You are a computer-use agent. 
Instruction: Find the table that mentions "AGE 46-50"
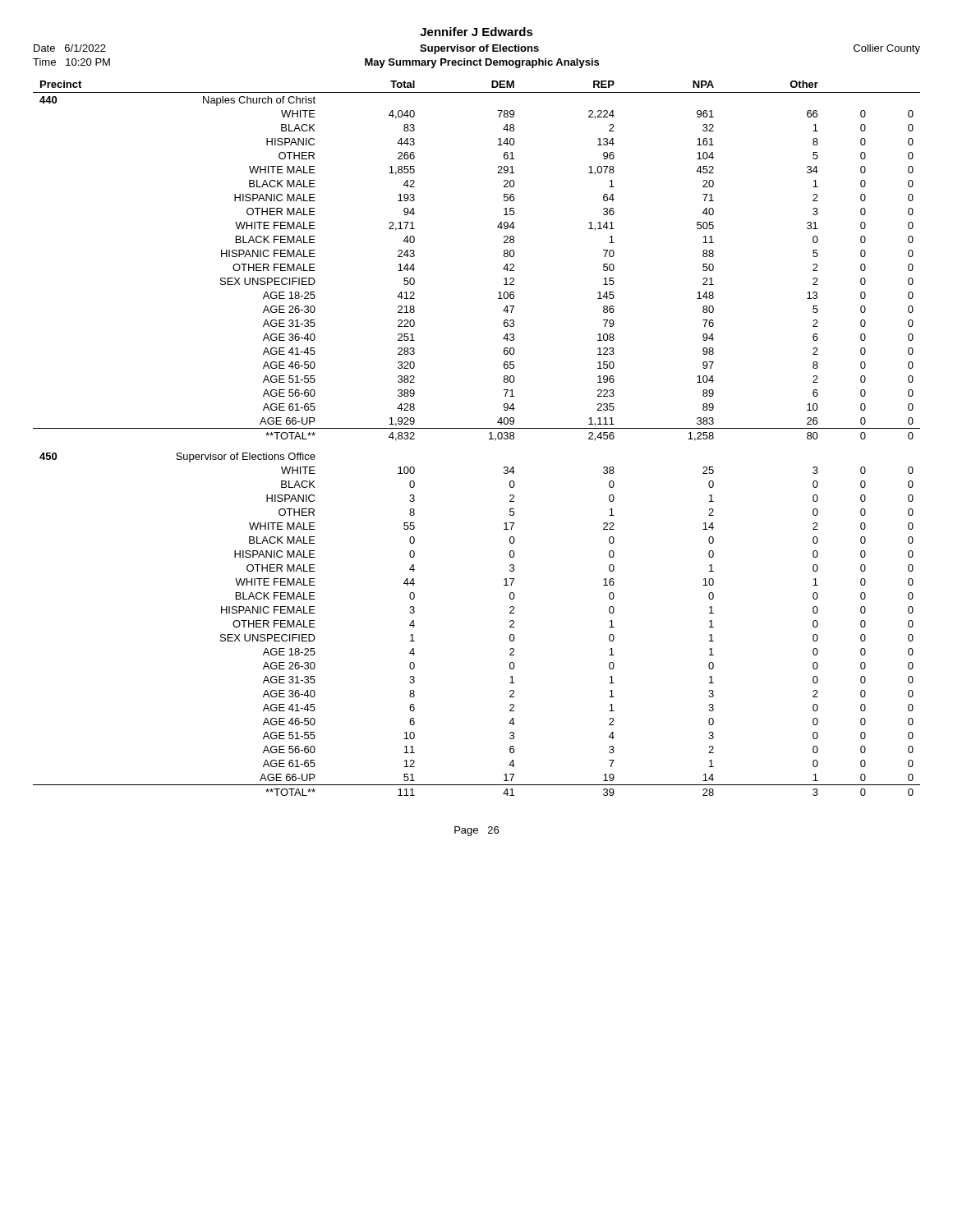click(x=476, y=438)
